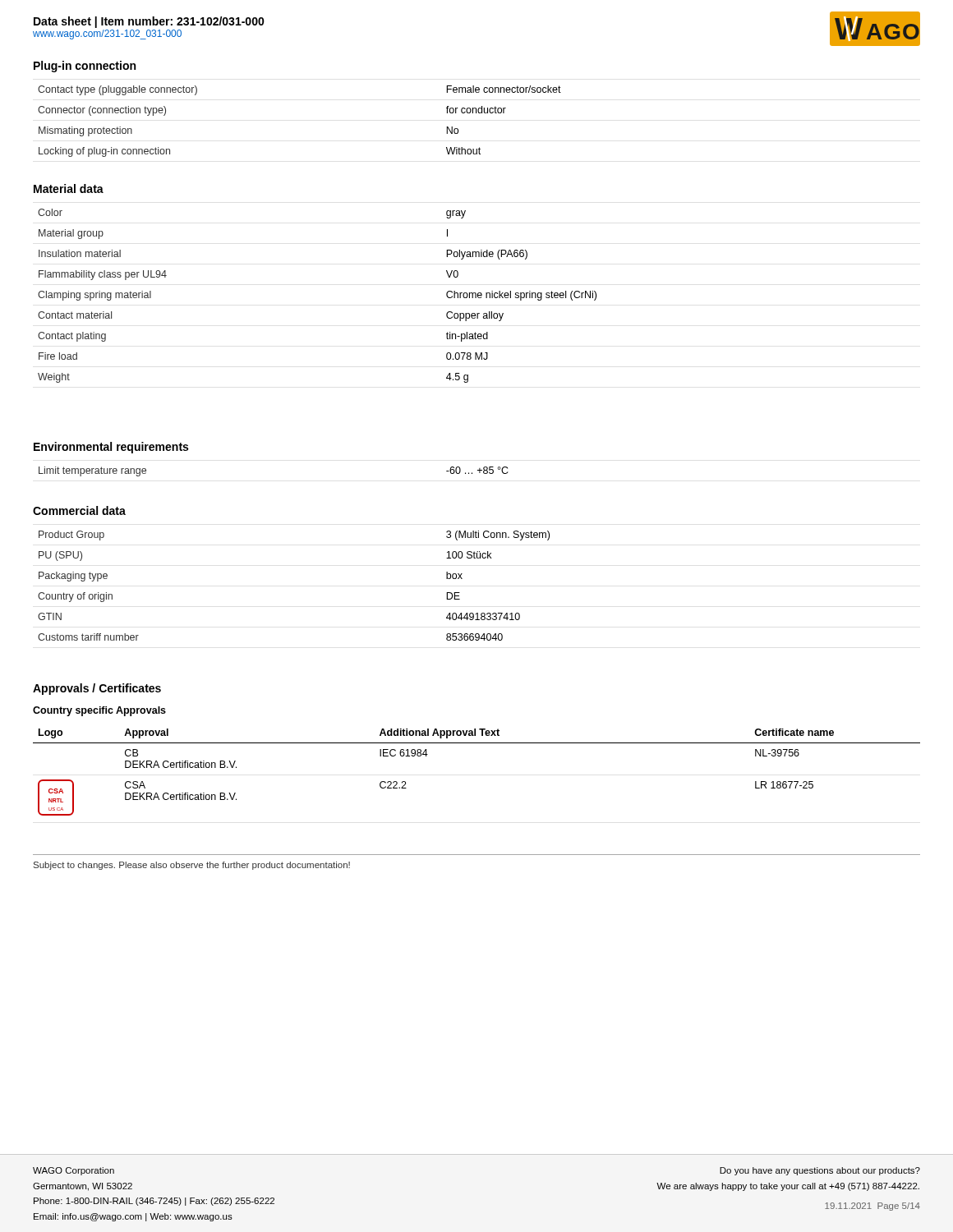Click on the region starting "Plug-in connection"
Viewport: 953px width, 1232px height.
coord(85,66)
